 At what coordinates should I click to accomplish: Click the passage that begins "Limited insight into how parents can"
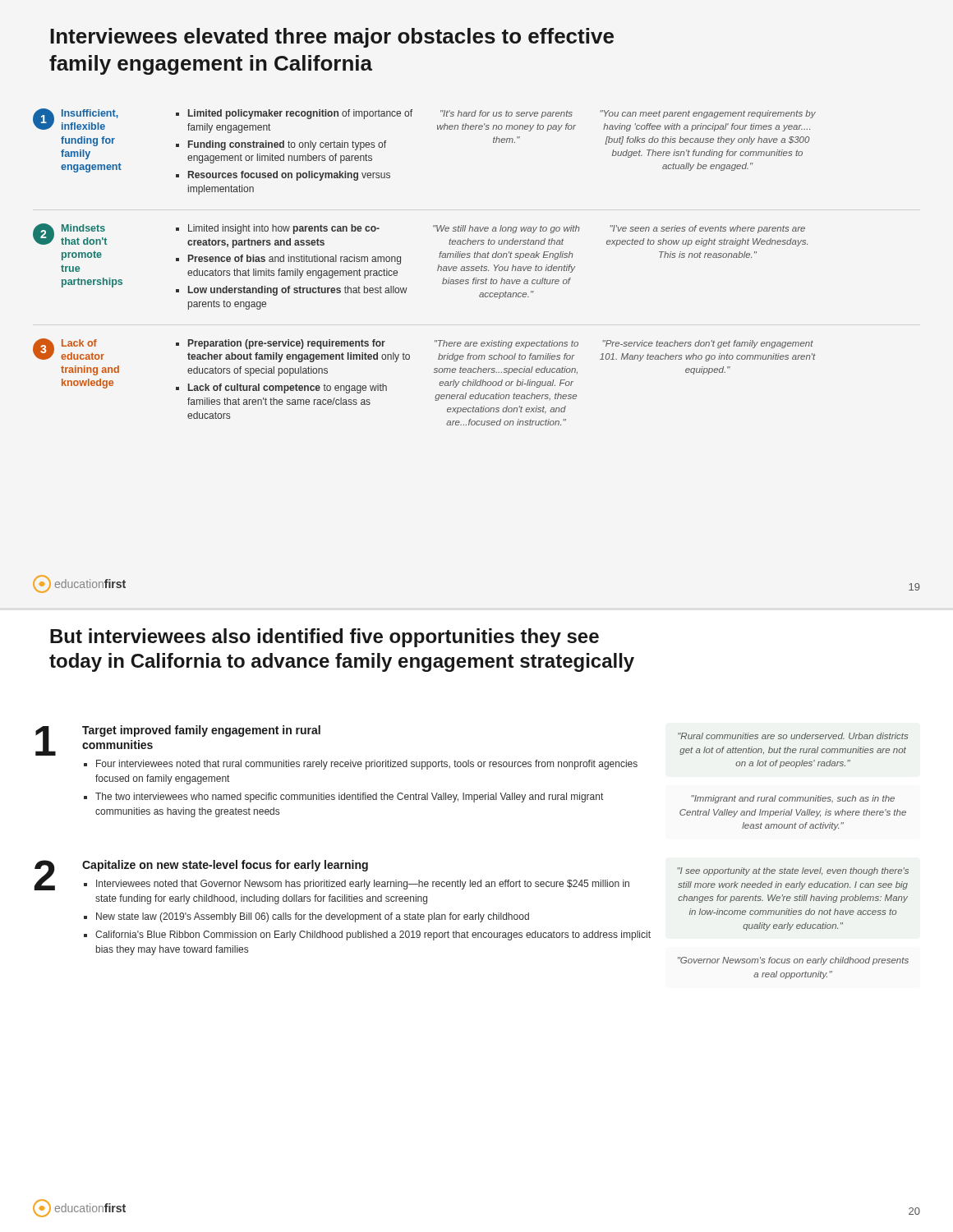pos(295,266)
